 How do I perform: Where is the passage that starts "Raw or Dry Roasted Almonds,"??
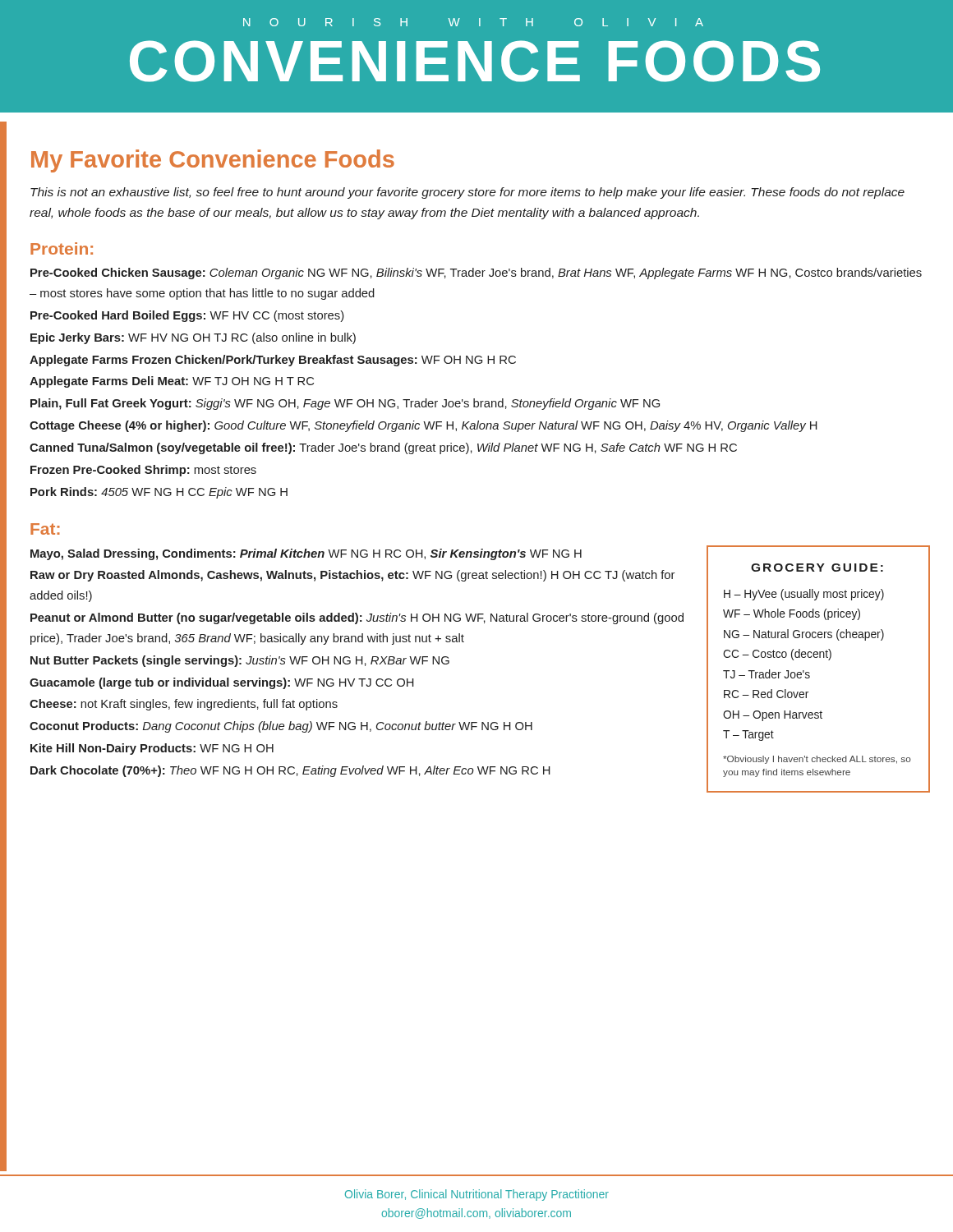tap(352, 585)
